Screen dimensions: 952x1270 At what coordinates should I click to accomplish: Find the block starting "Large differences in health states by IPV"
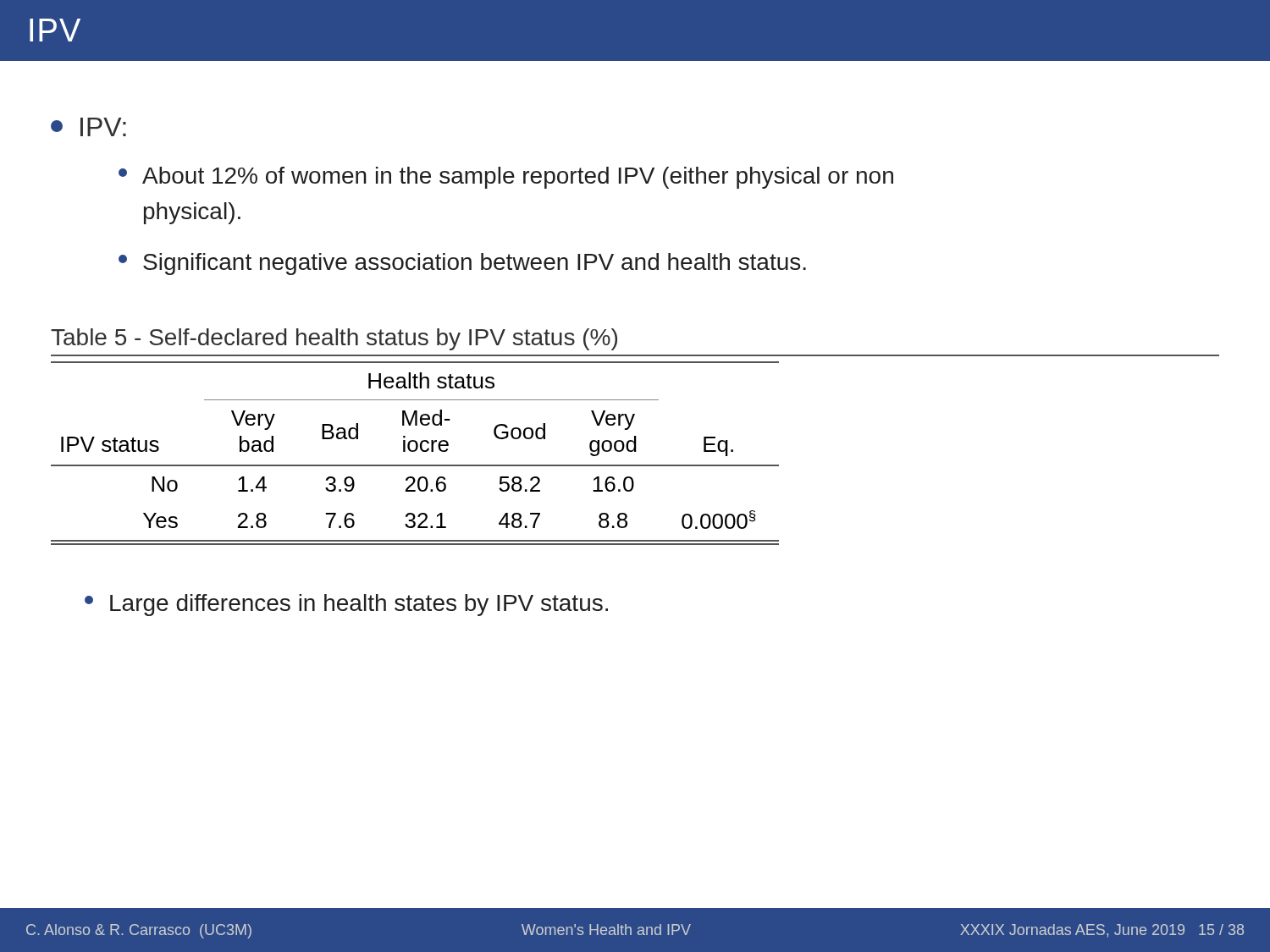click(347, 603)
